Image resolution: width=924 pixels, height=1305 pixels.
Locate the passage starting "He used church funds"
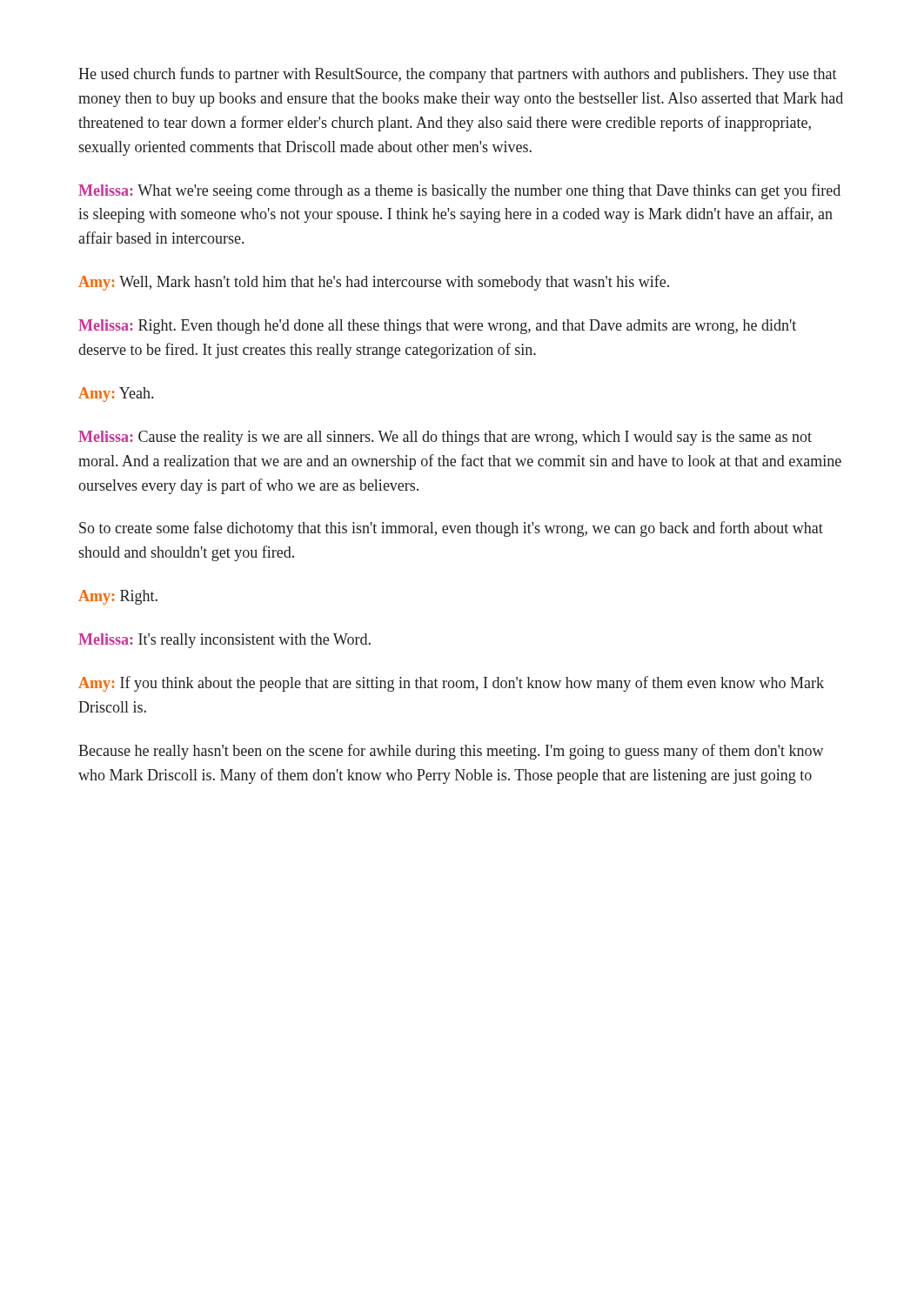461,110
